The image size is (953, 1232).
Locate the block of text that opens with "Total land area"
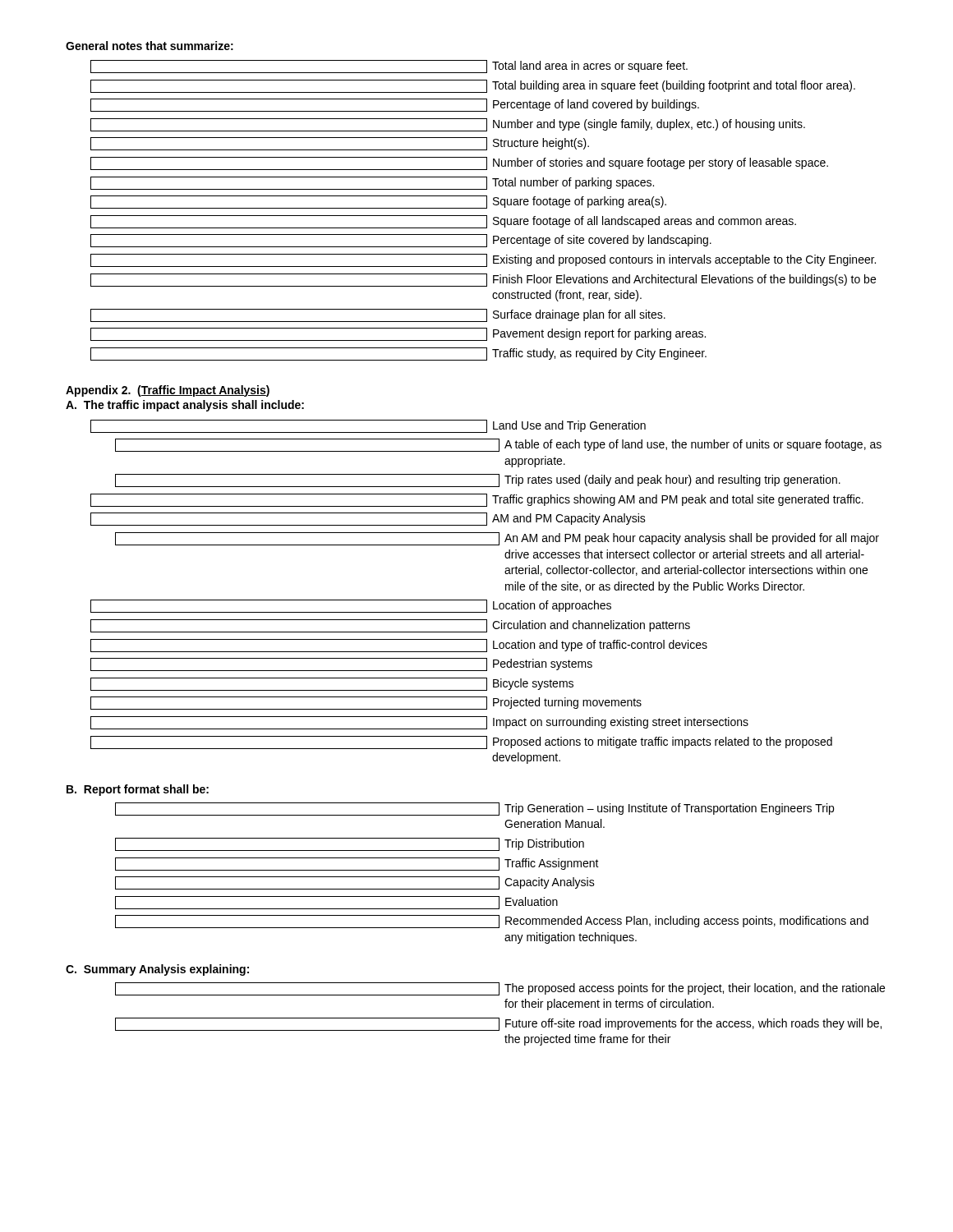click(489, 66)
